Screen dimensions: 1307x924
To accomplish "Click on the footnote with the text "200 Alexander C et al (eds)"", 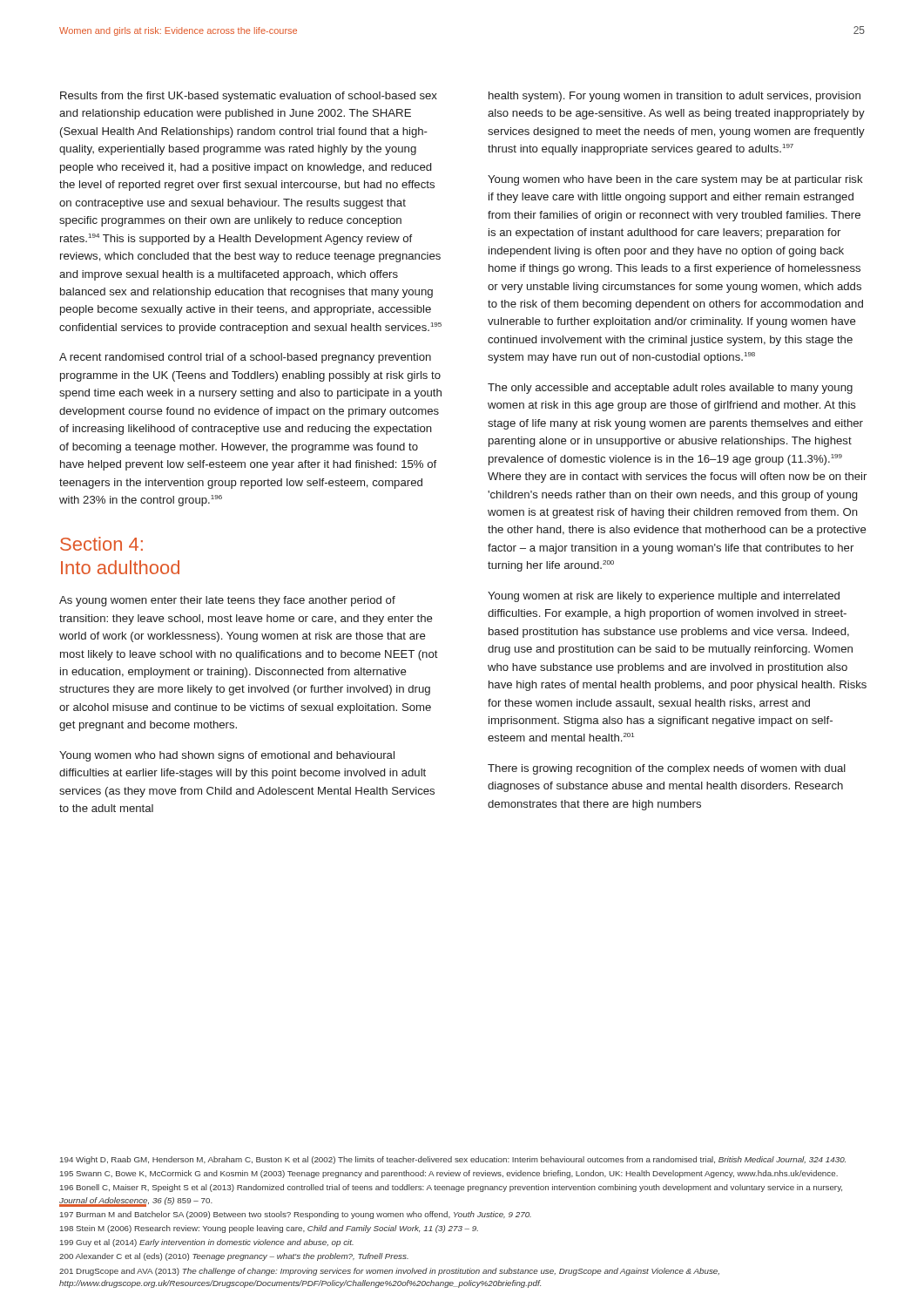I will click(x=234, y=1256).
